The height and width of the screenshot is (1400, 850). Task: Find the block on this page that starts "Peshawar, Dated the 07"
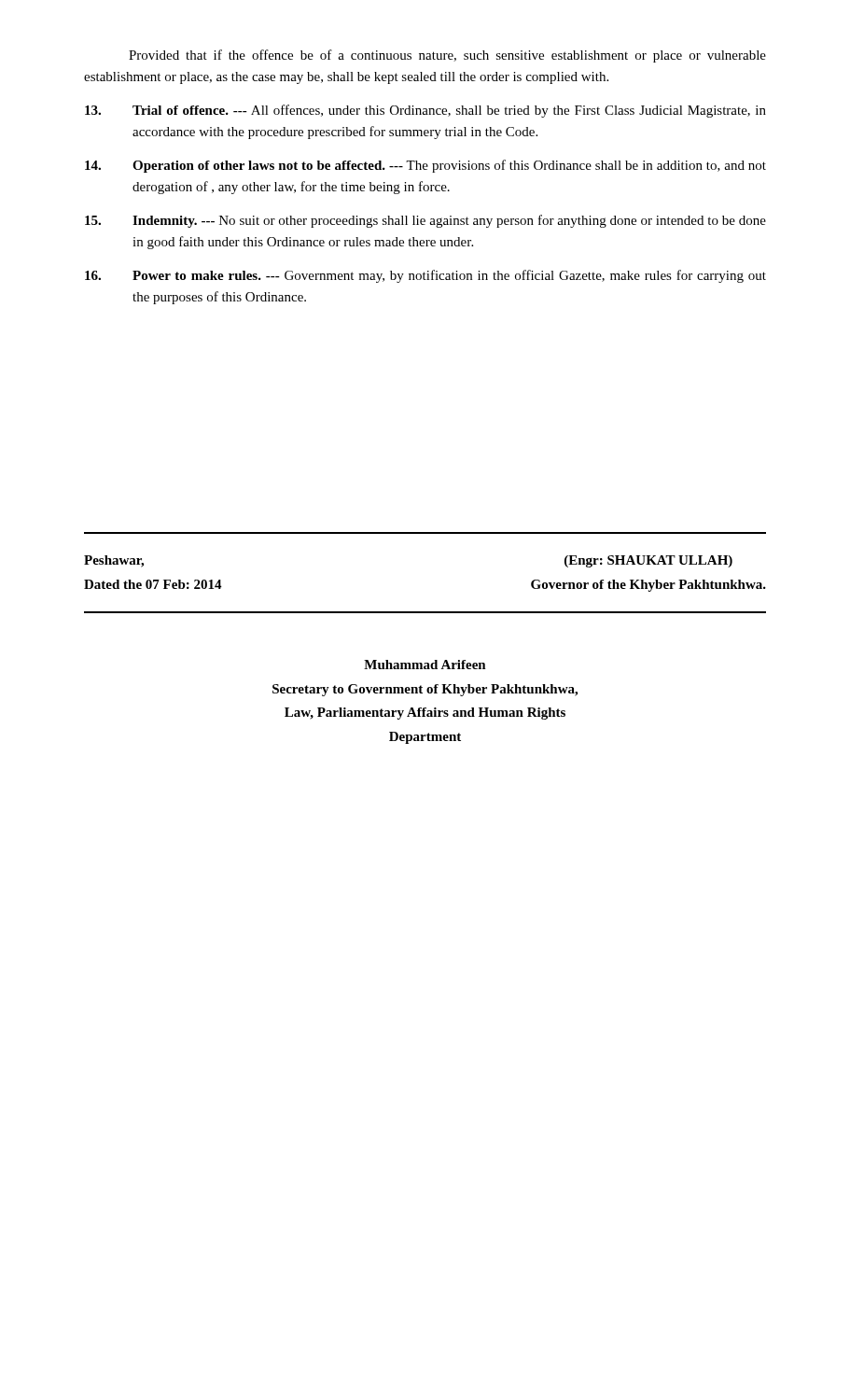coord(124,561)
